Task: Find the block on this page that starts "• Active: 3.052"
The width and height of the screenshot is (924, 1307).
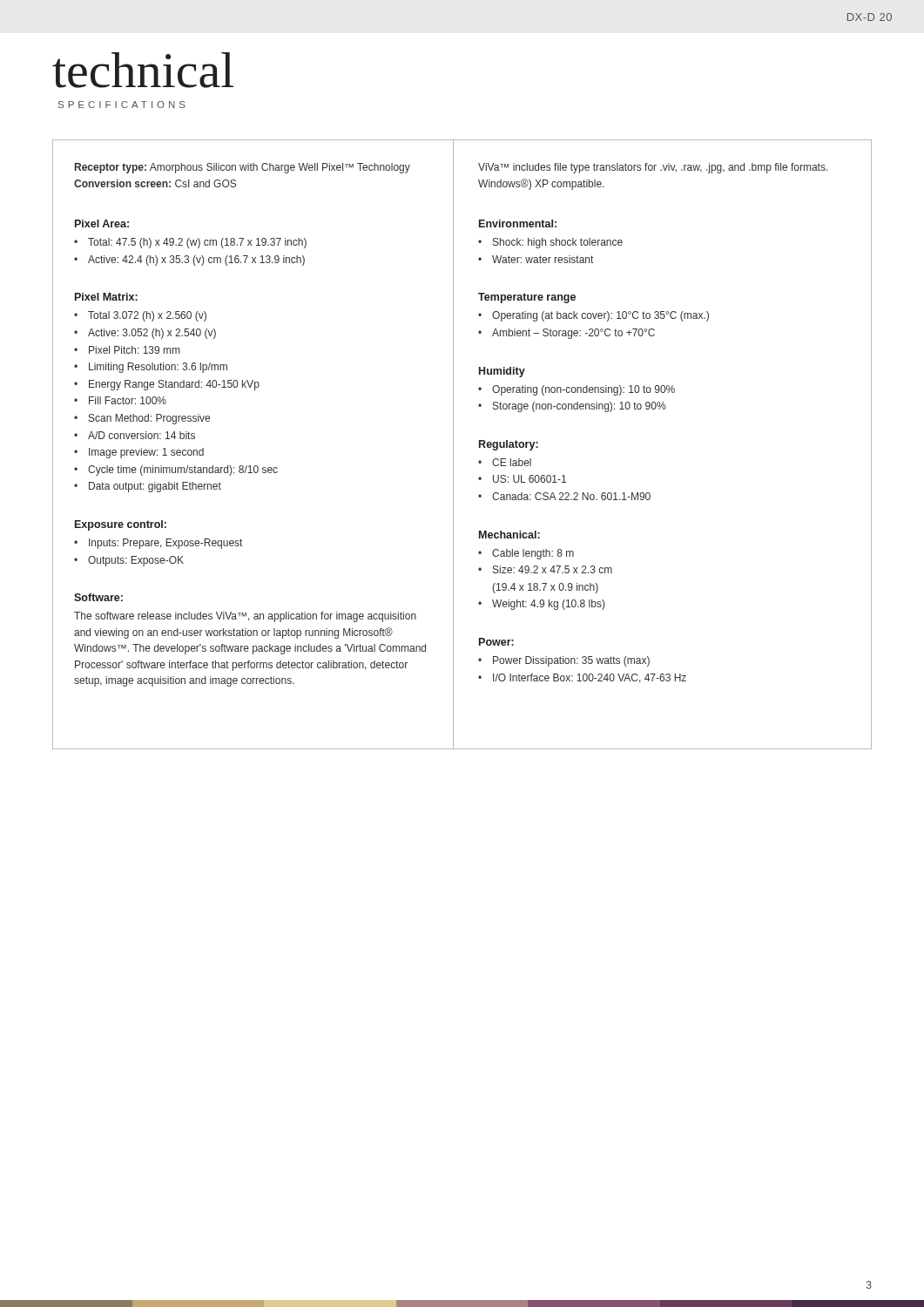Action: pyautogui.click(x=145, y=334)
